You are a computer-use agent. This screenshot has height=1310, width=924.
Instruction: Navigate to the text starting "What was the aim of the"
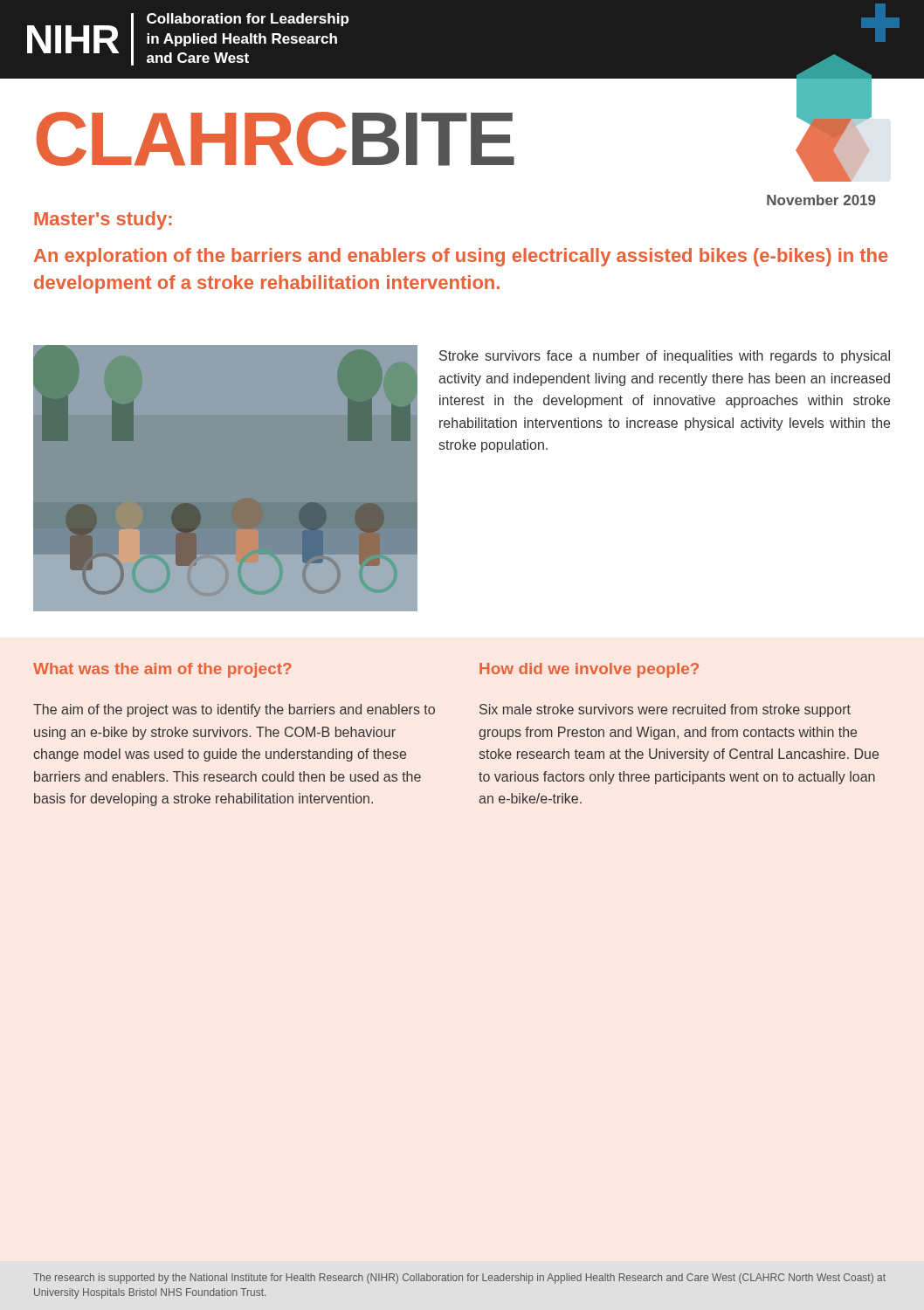[163, 668]
